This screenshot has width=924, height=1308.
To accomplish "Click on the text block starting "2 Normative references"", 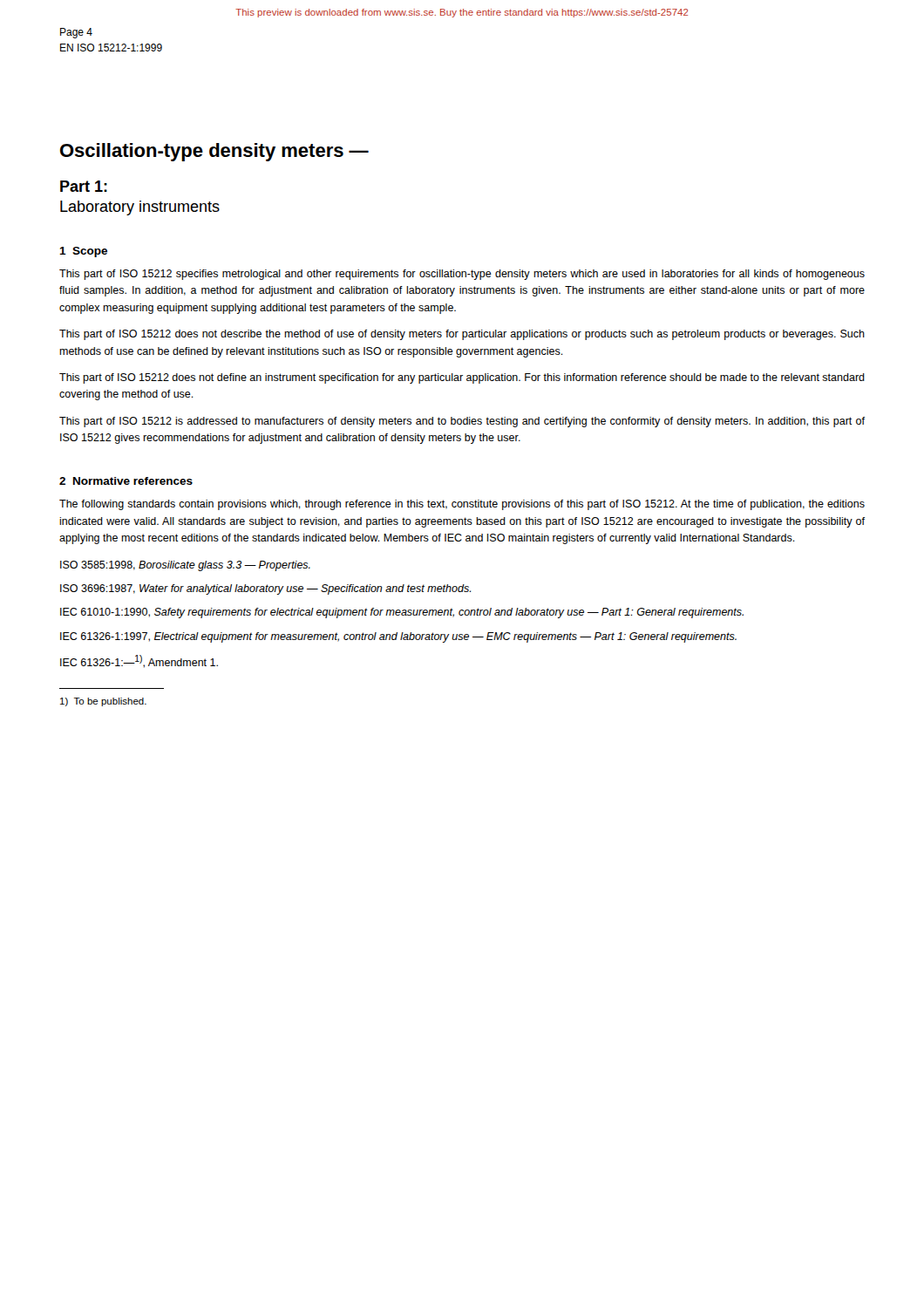I will (126, 481).
